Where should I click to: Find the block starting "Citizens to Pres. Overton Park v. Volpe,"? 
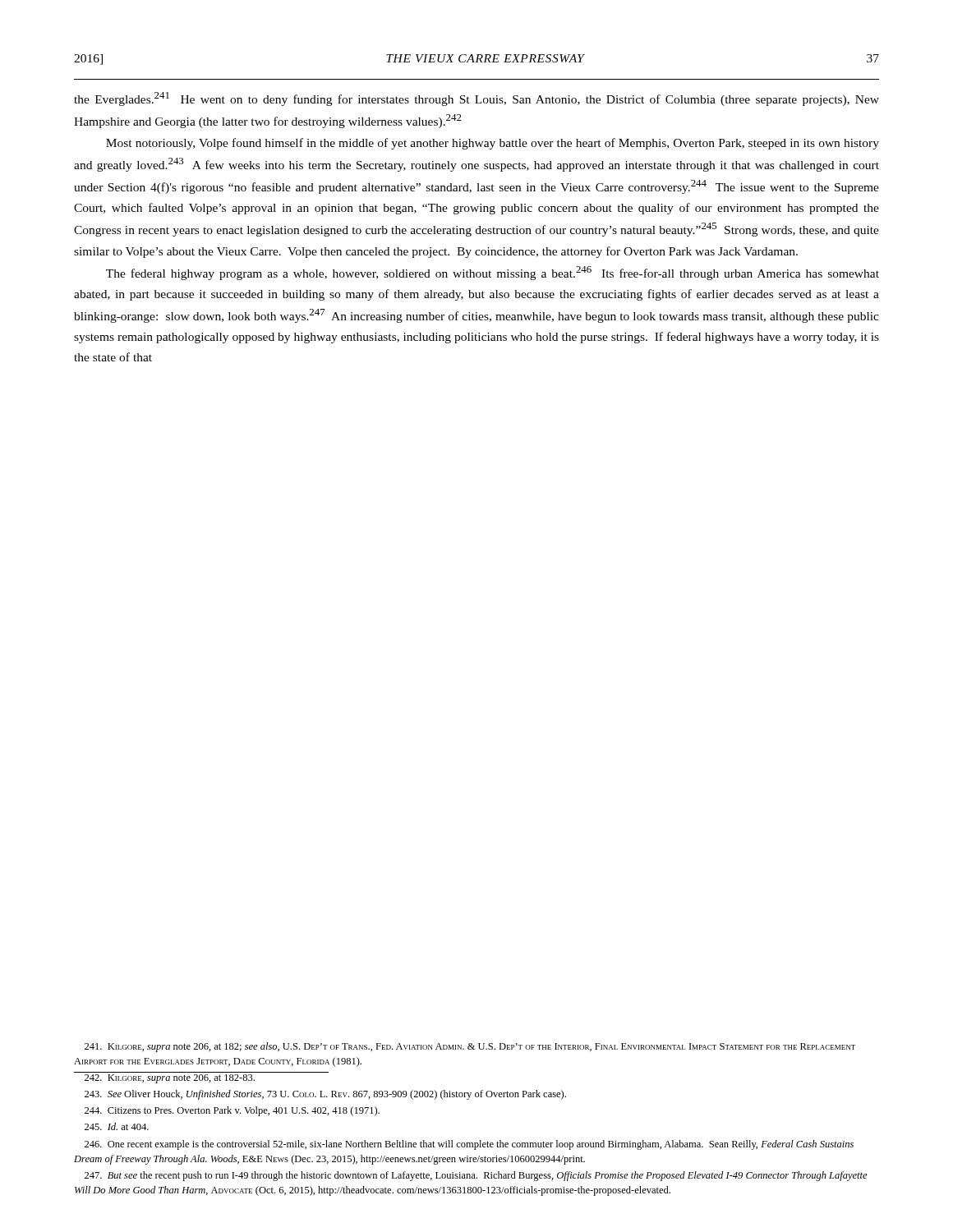tap(232, 1111)
